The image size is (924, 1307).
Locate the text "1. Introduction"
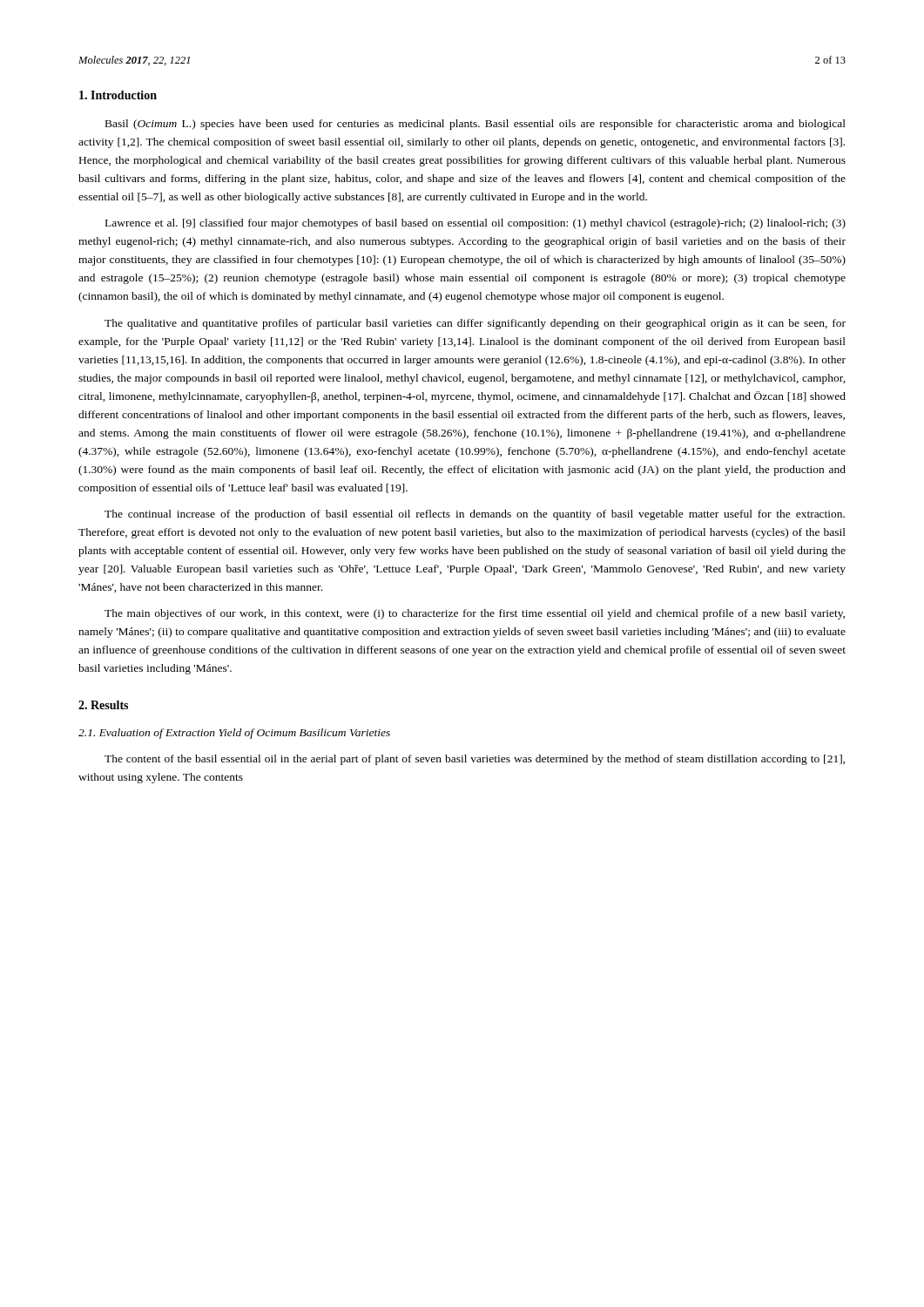(x=118, y=96)
